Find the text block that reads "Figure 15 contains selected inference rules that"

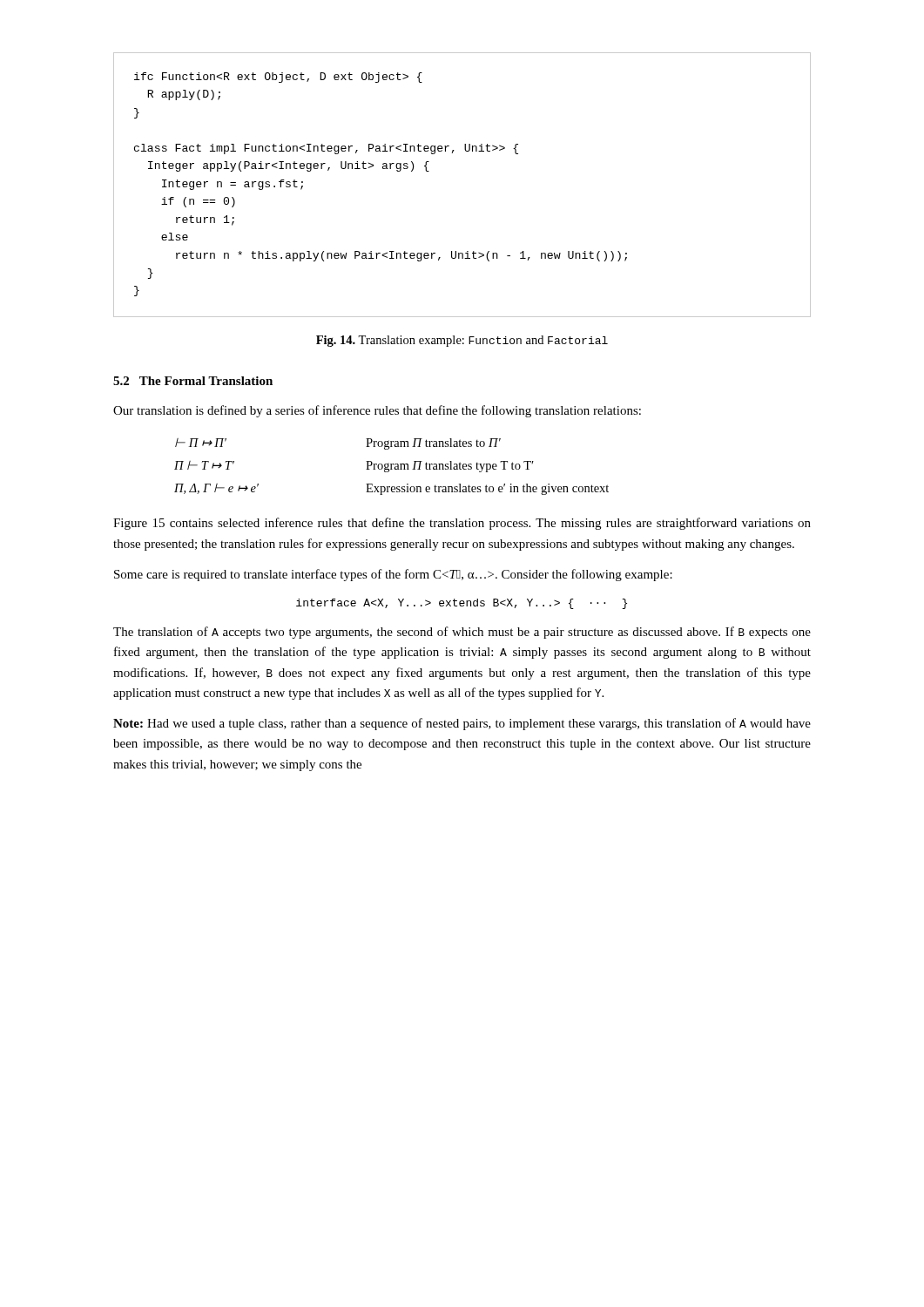pos(462,533)
